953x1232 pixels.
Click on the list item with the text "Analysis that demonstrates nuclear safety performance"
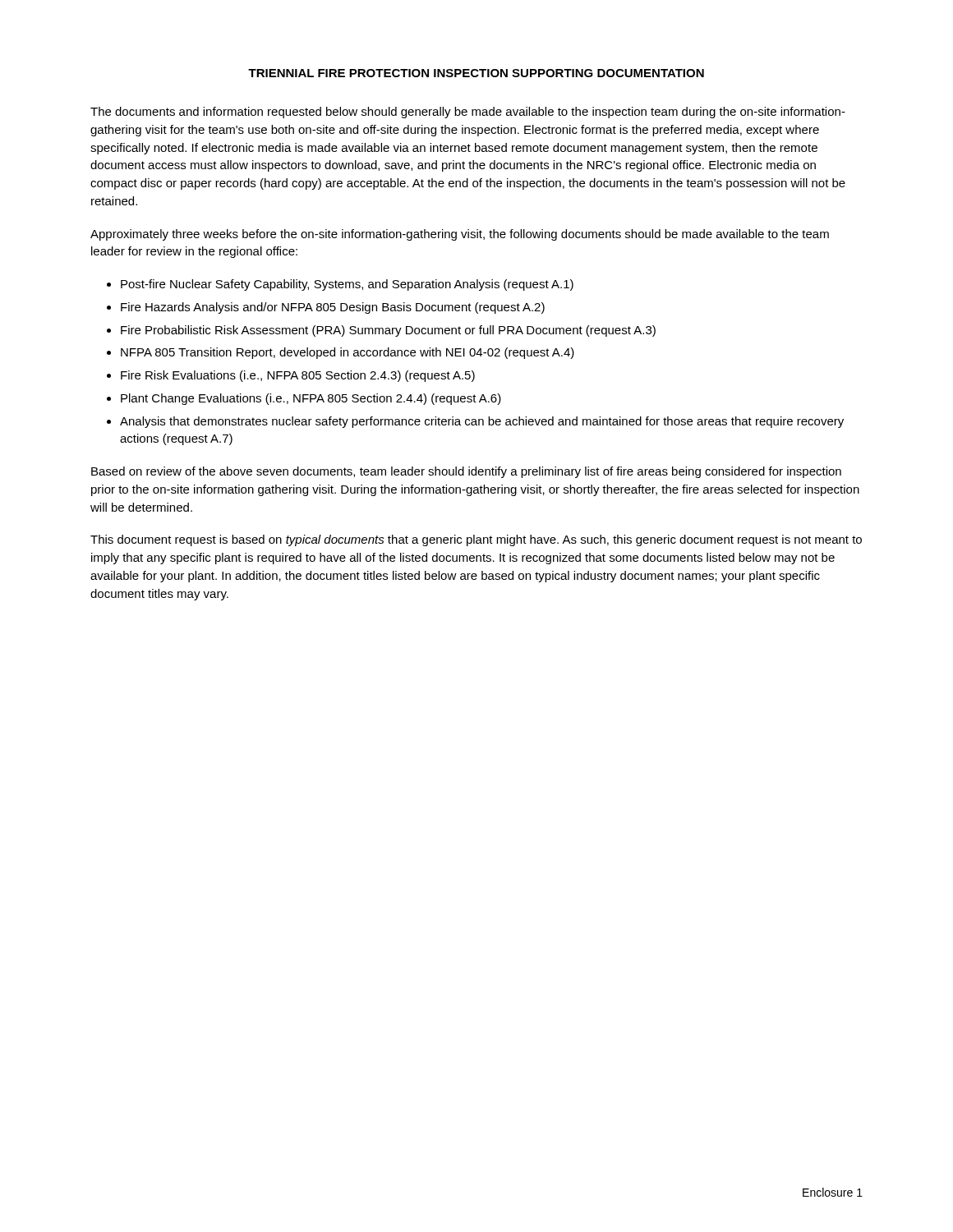pyautogui.click(x=482, y=429)
